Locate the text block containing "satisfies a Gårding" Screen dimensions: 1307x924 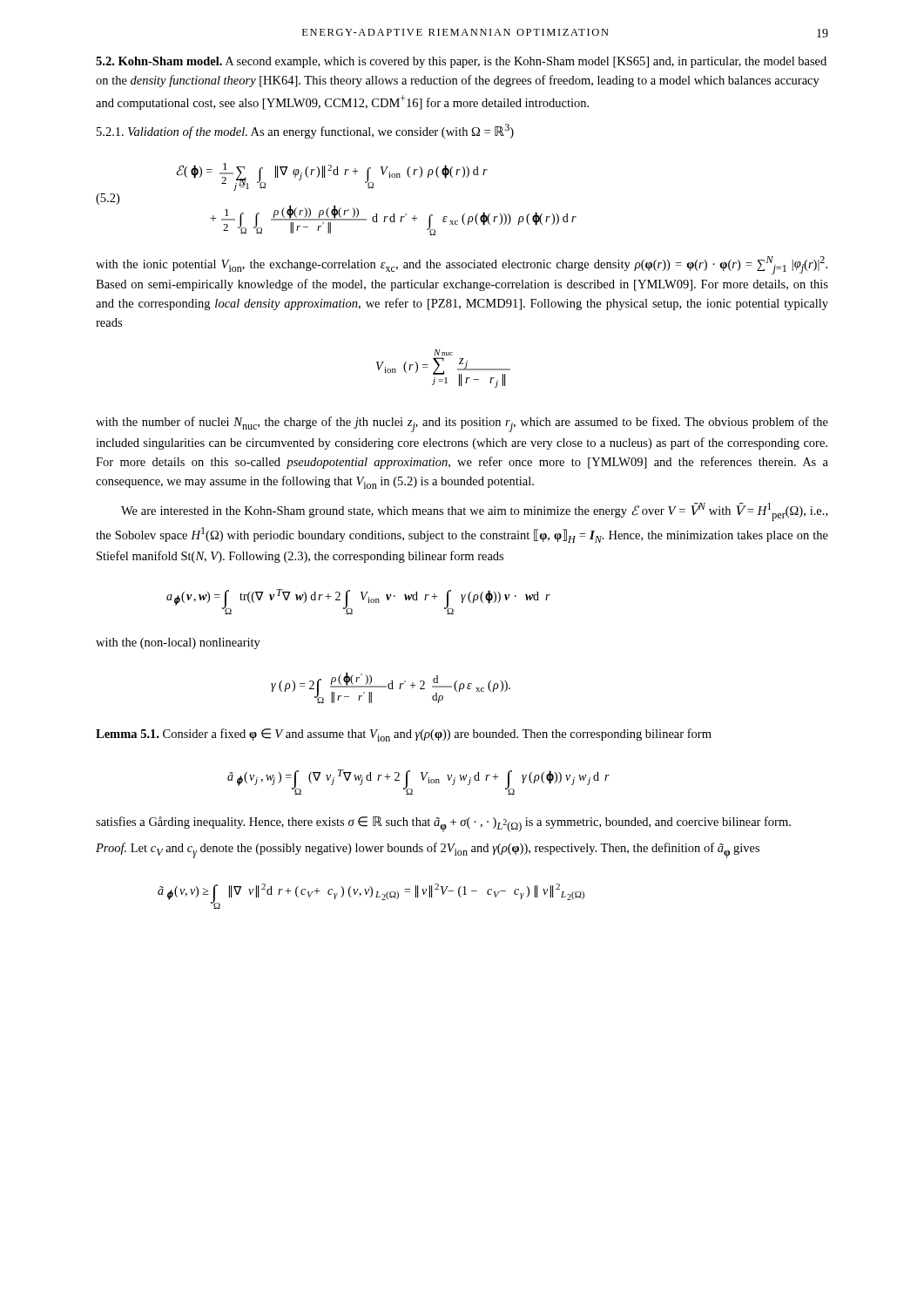point(444,824)
